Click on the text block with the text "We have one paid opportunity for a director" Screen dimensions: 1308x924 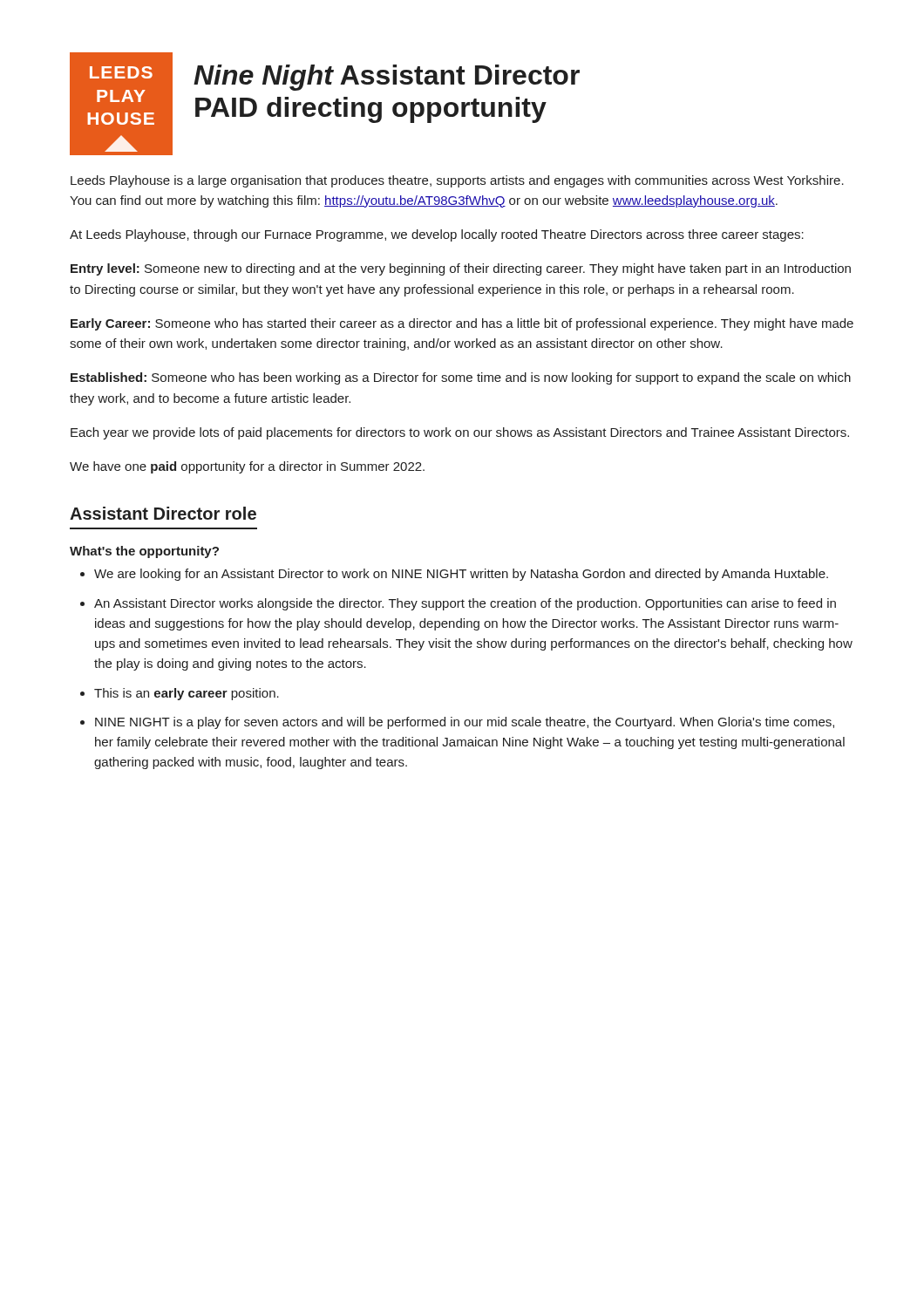[x=248, y=466]
